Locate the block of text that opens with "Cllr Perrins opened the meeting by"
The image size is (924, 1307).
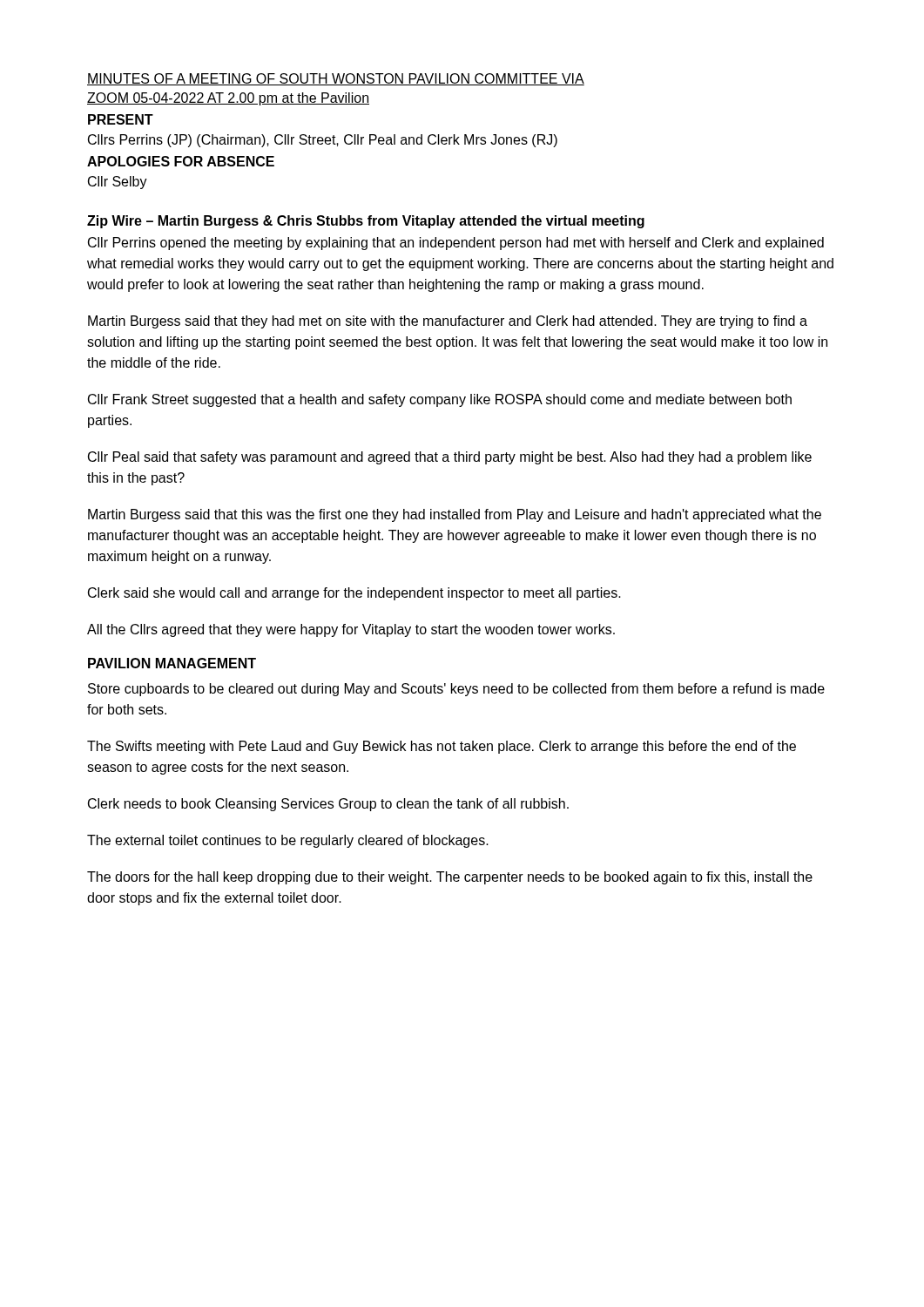[461, 263]
